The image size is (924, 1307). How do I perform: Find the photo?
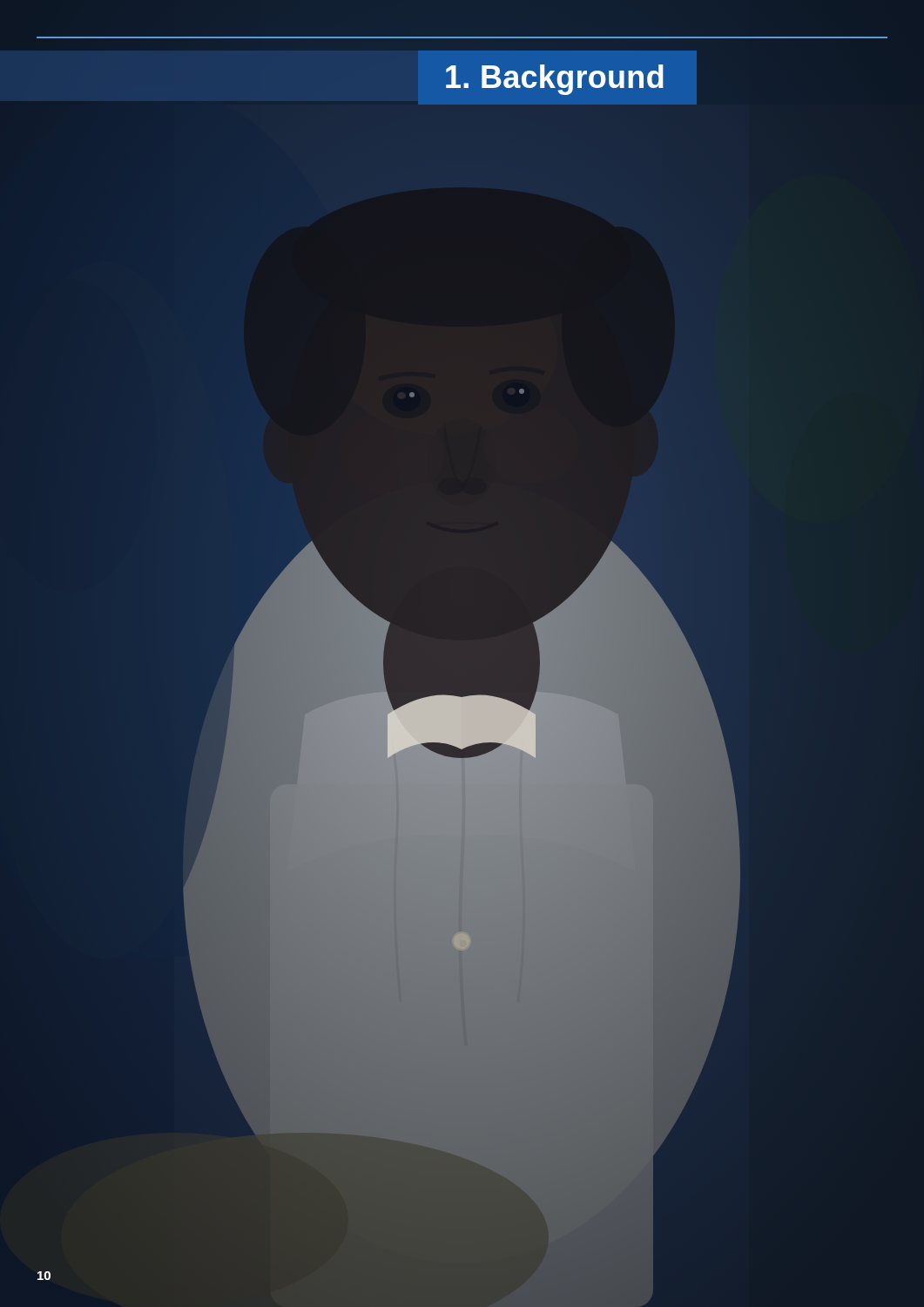click(462, 654)
